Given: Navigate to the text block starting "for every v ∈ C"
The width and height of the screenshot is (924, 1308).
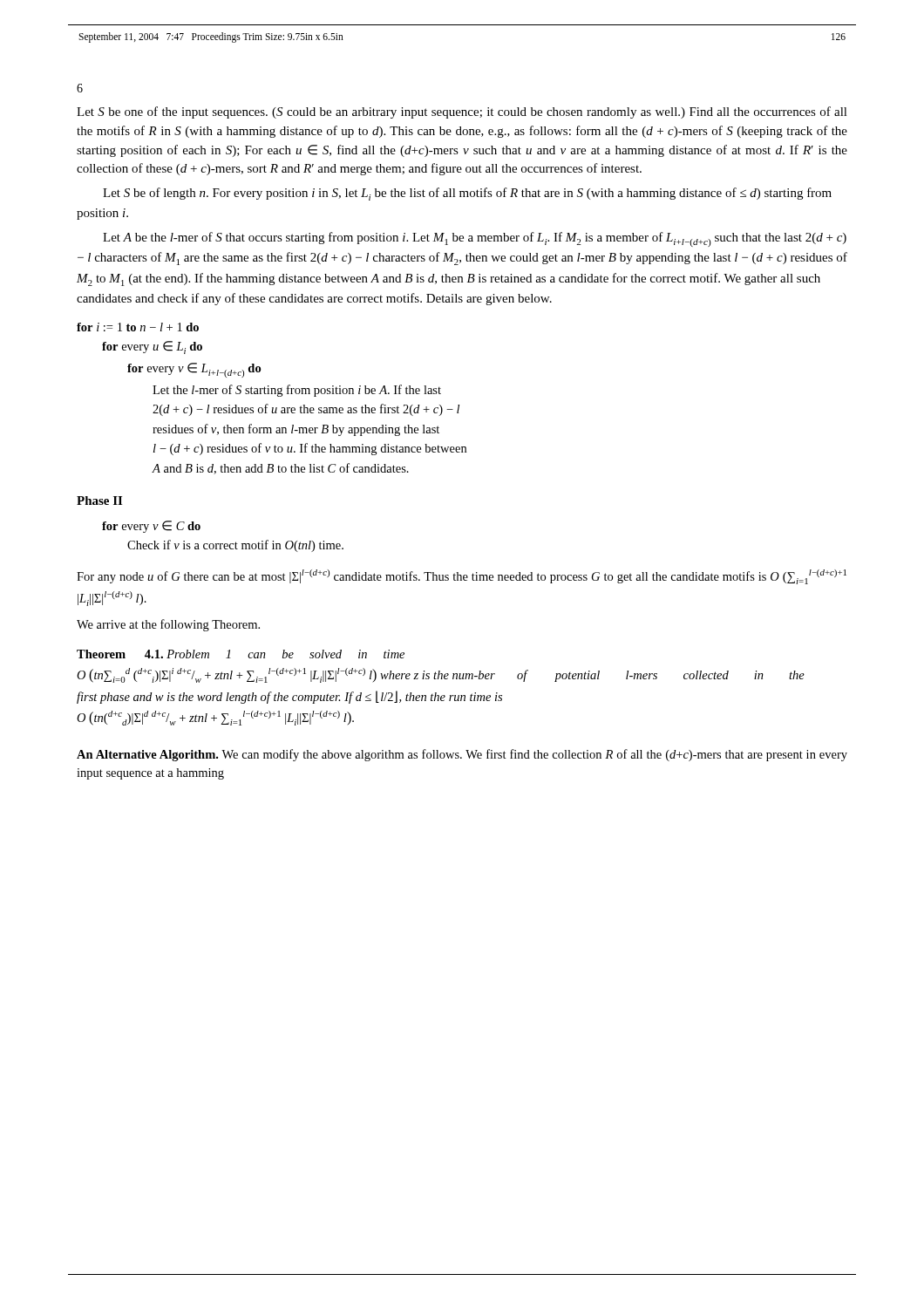Looking at the screenshot, I should pos(151,527).
